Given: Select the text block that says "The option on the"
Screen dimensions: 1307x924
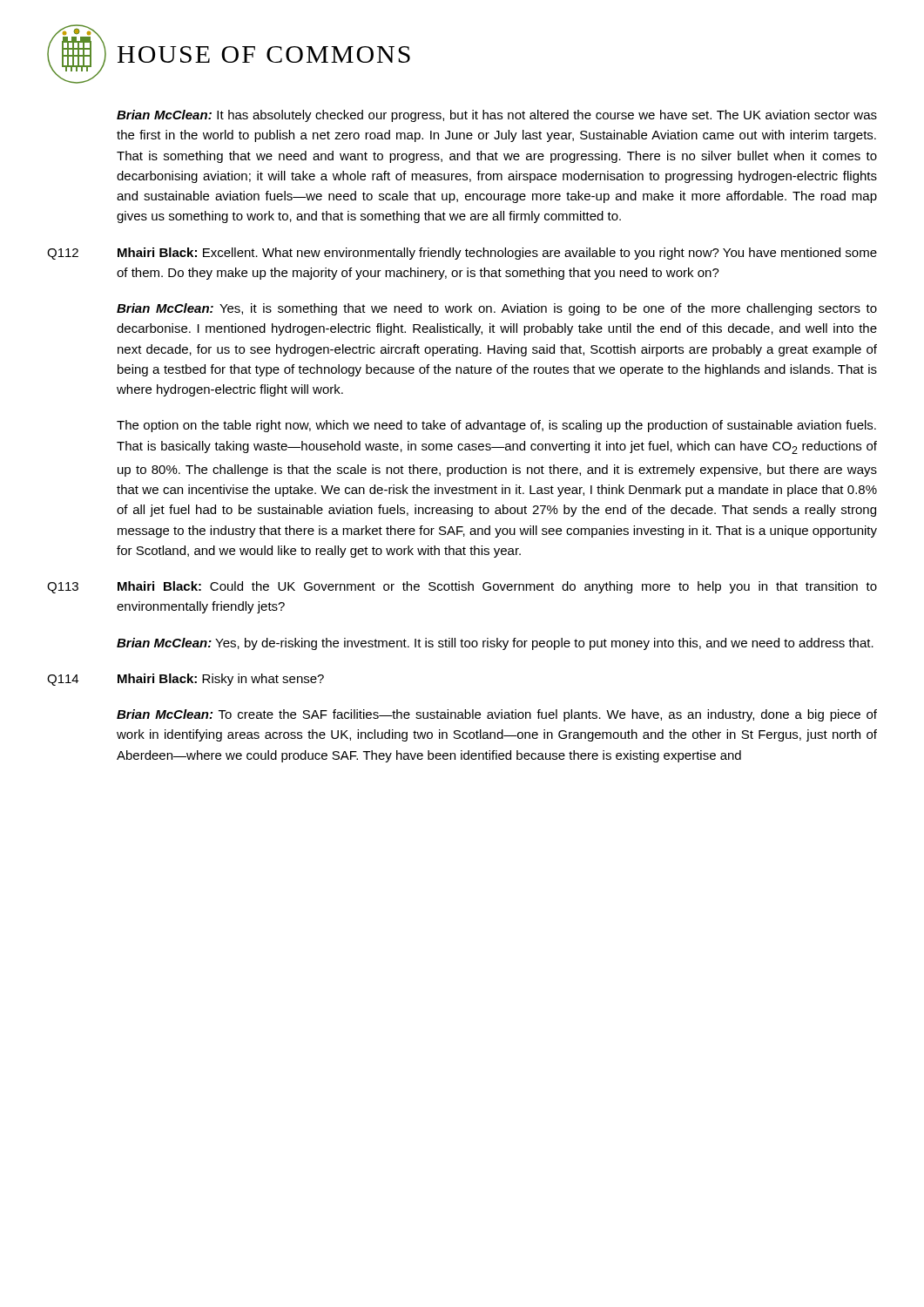Looking at the screenshot, I should [x=497, y=488].
